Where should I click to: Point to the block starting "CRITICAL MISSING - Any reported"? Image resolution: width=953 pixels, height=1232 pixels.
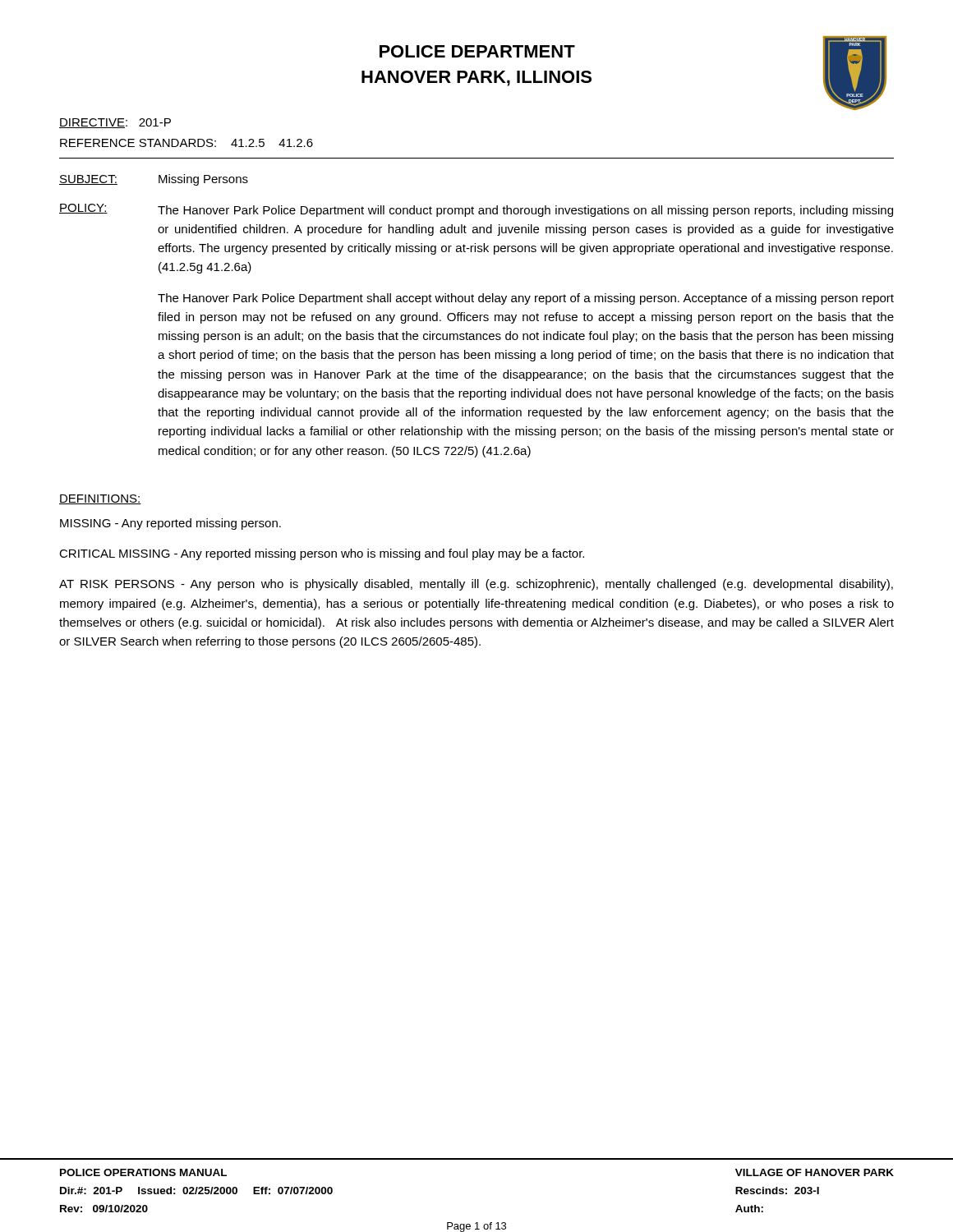coord(322,553)
